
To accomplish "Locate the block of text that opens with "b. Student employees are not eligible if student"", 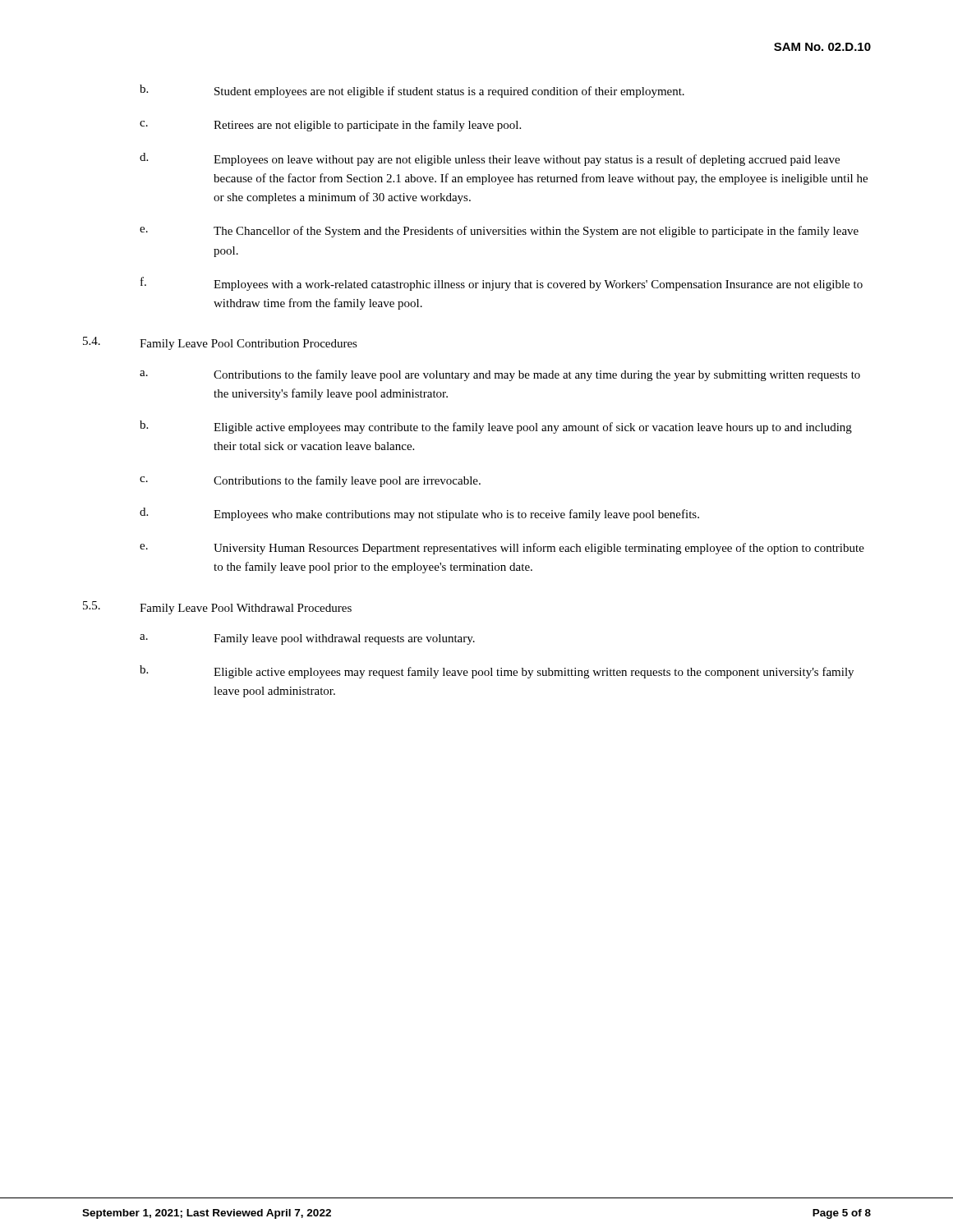I will pos(476,92).
